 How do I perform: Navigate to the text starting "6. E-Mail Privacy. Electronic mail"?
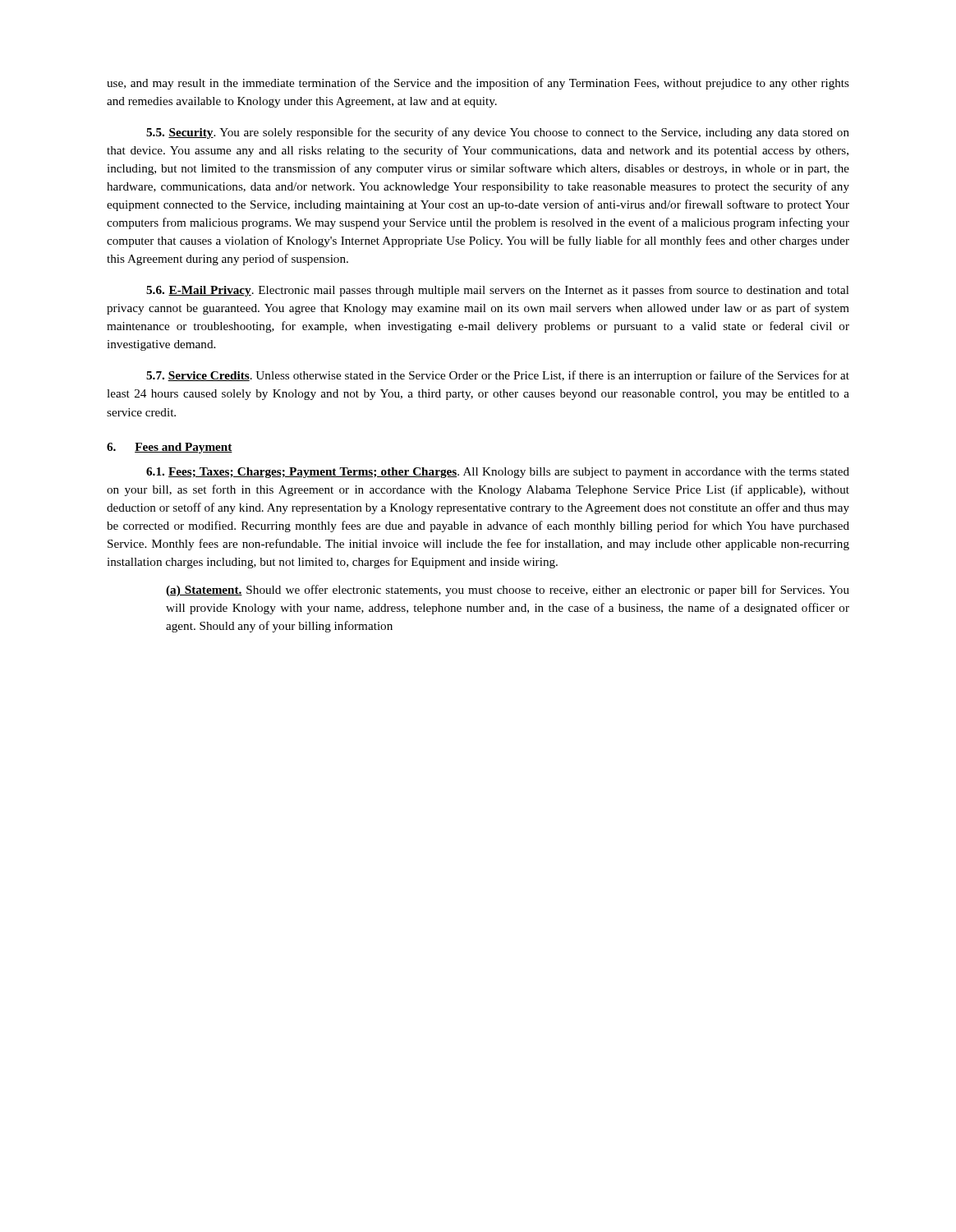[478, 317]
